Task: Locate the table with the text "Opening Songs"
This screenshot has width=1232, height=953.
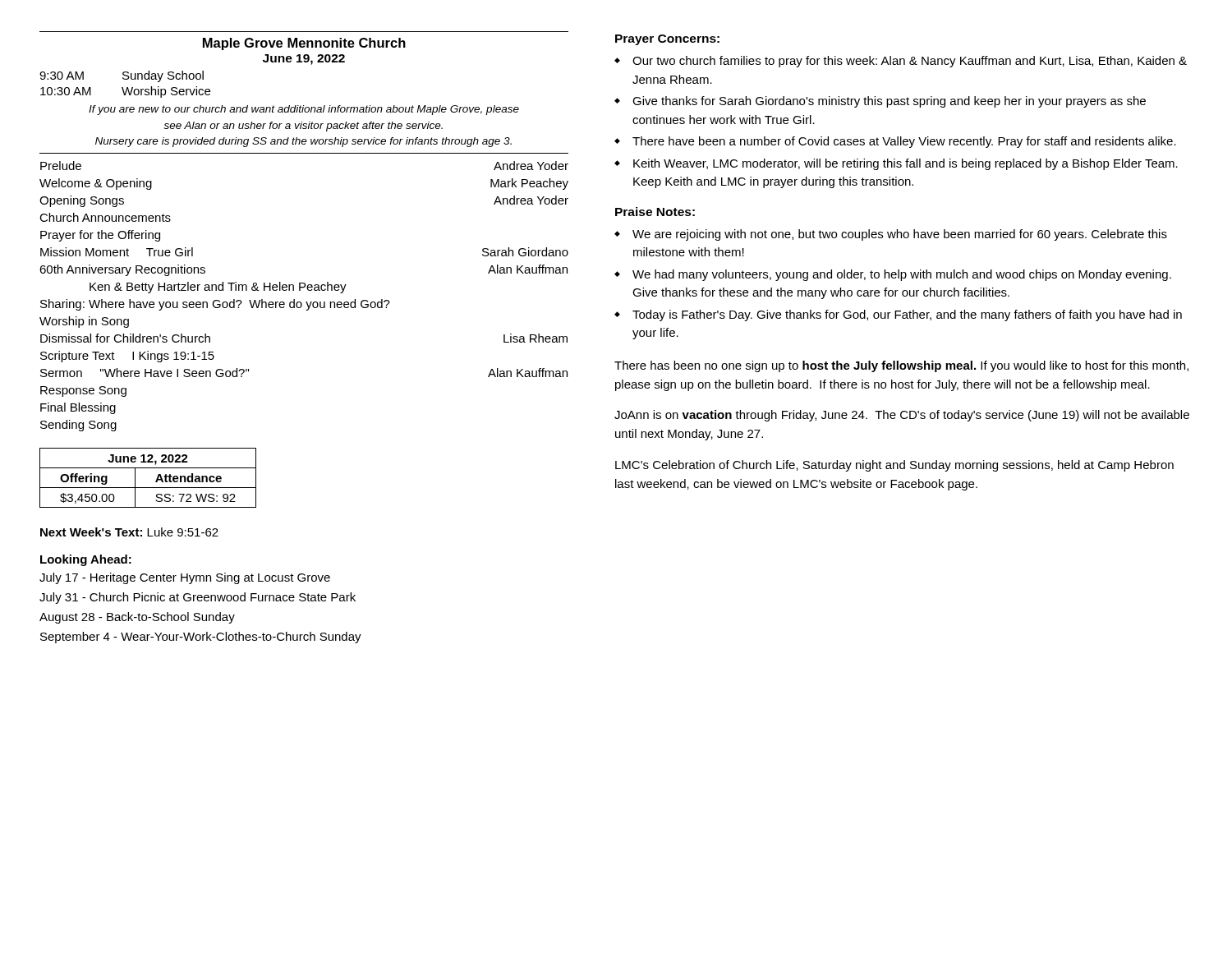Action: pyautogui.click(x=304, y=295)
